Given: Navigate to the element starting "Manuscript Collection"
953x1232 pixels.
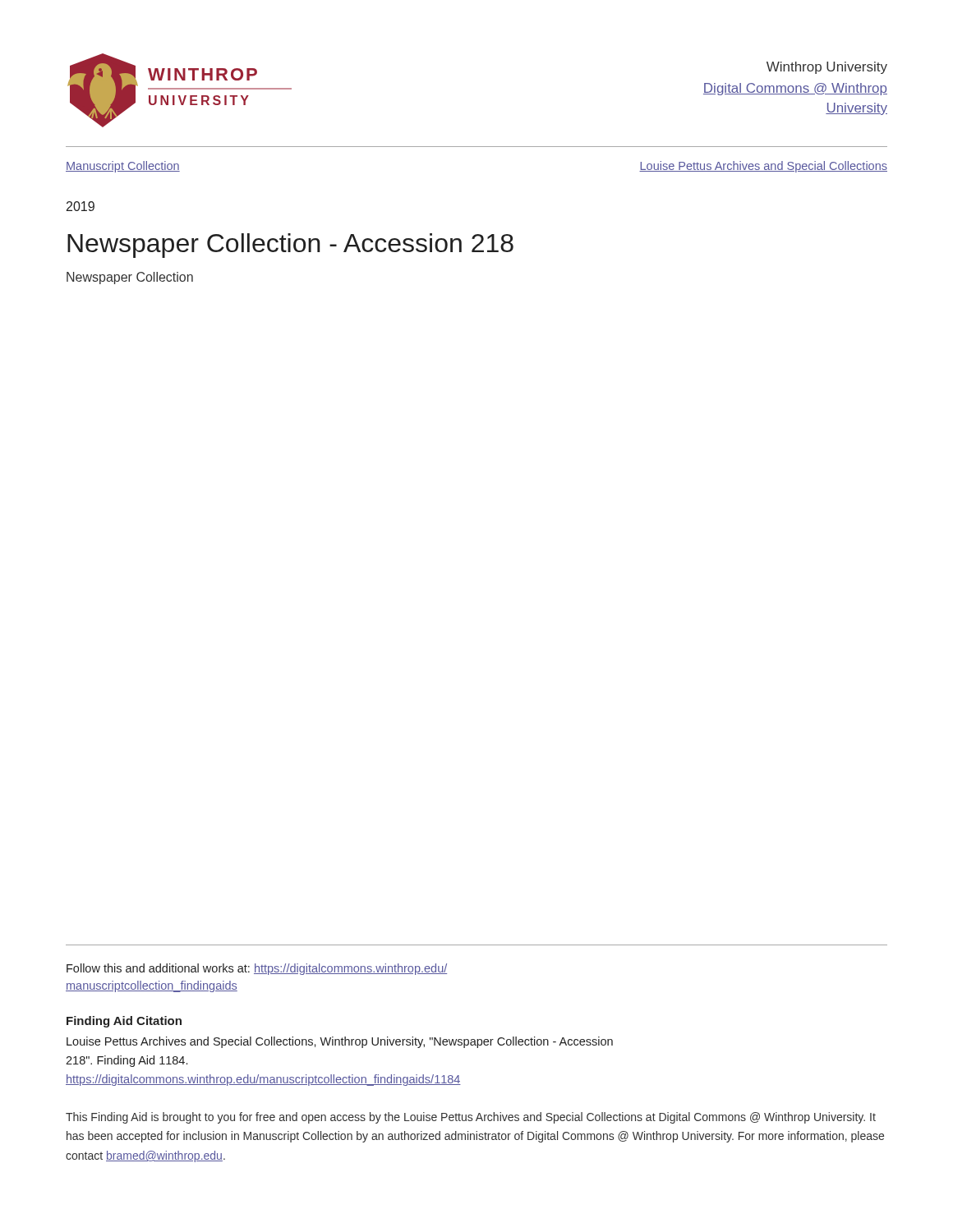Looking at the screenshot, I should click(123, 166).
